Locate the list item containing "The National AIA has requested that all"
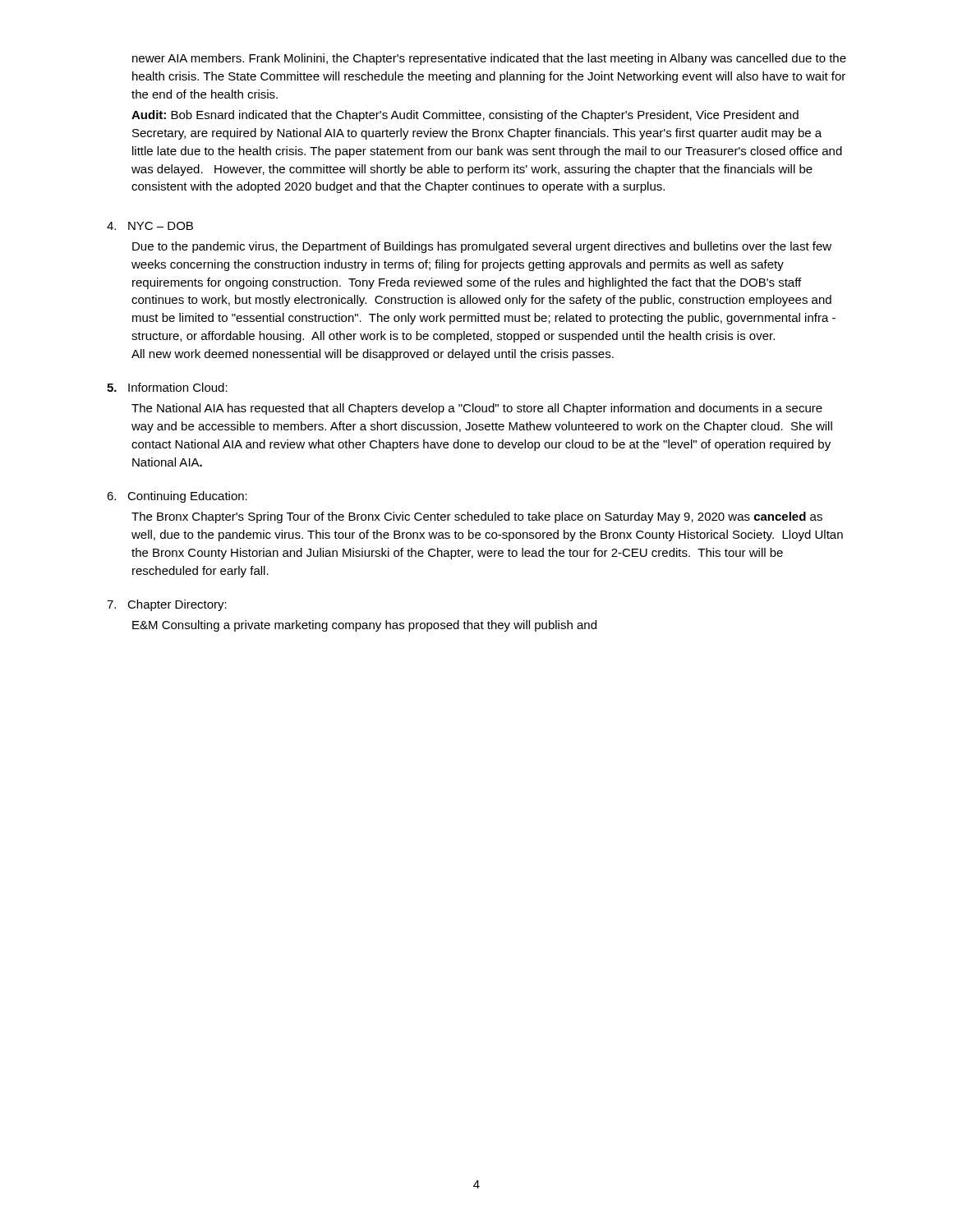The height and width of the screenshot is (1232, 953). 482,435
